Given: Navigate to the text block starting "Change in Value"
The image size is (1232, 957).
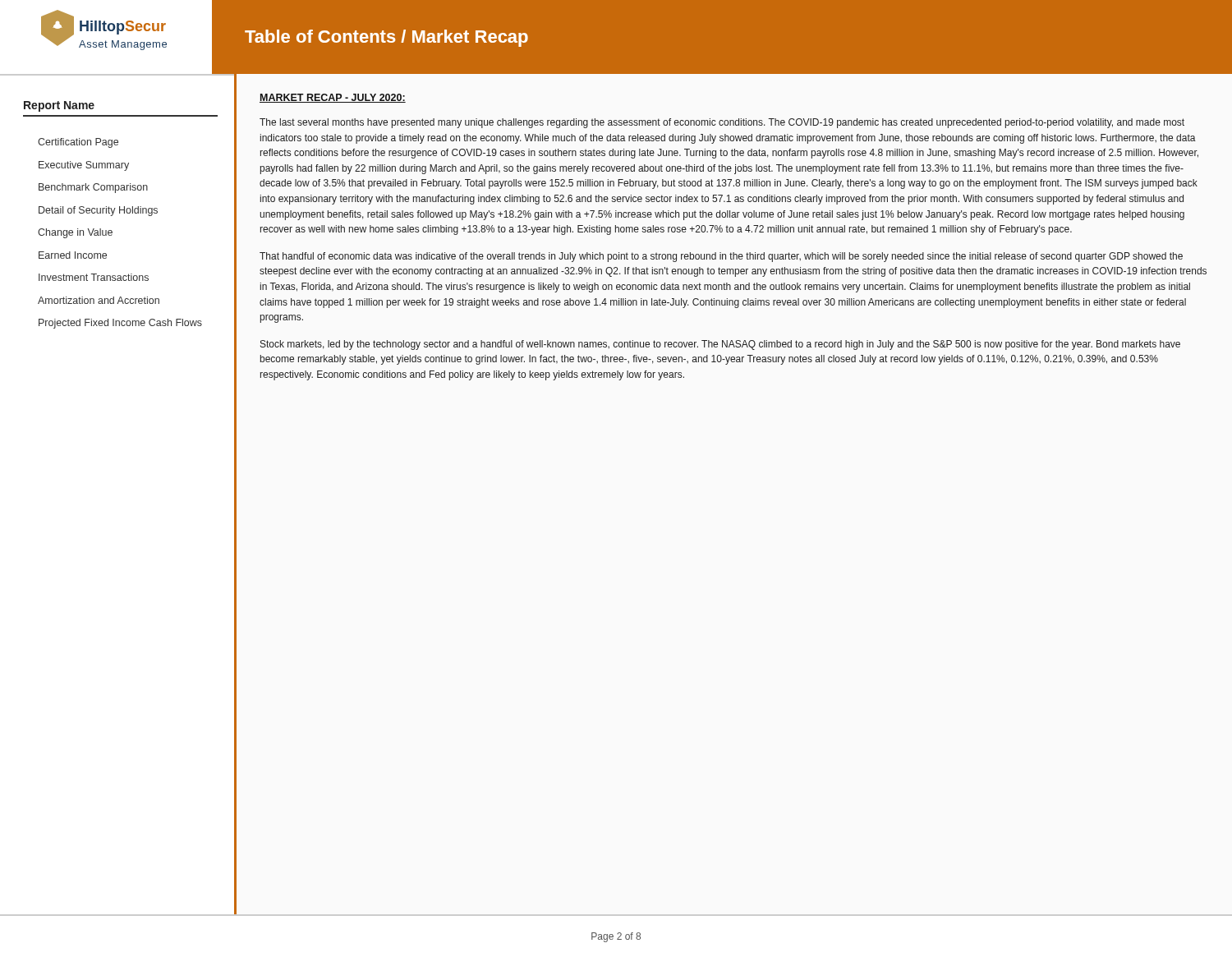Looking at the screenshot, I should (75, 232).
